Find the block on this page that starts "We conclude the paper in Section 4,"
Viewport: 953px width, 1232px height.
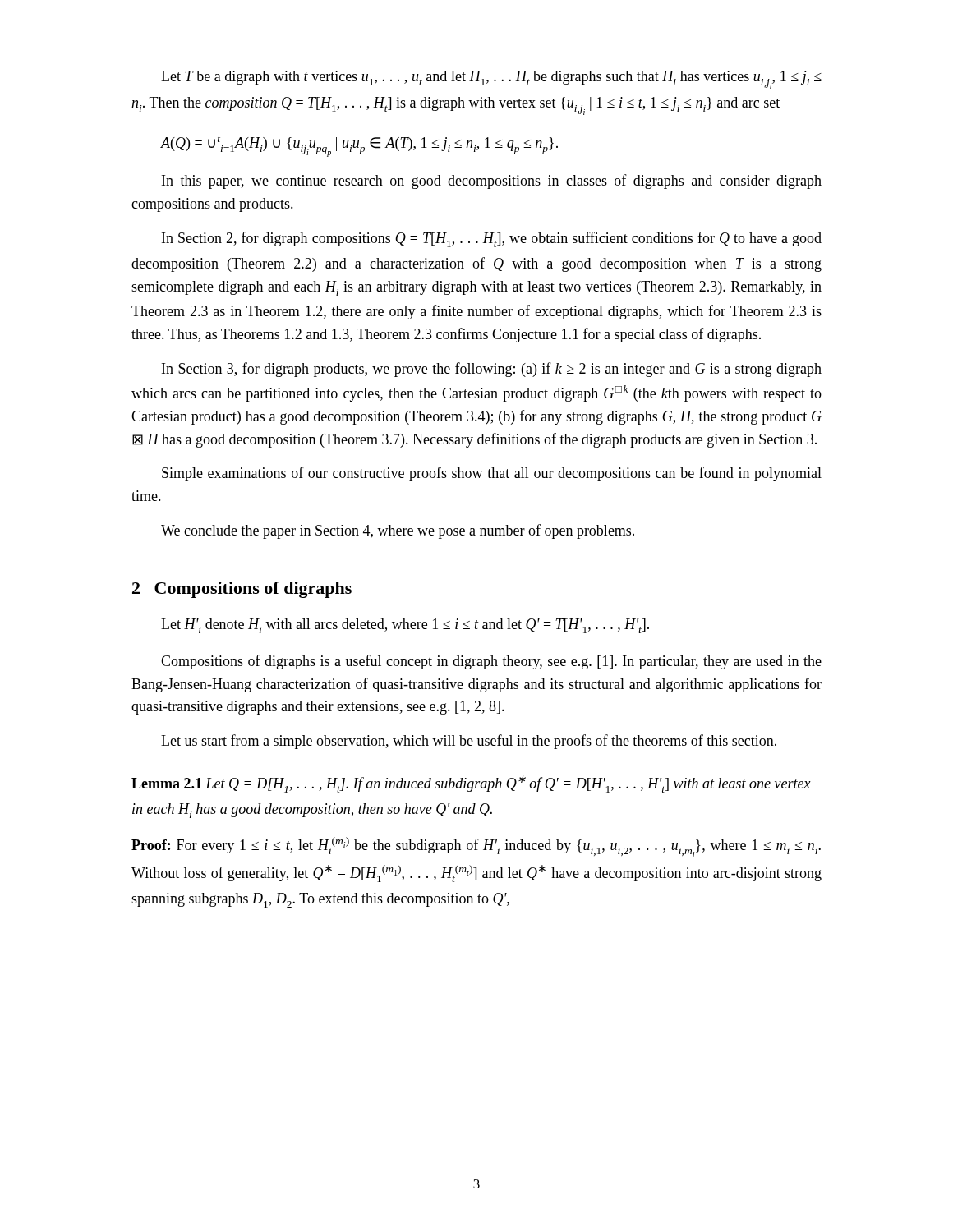click(x=476, y=532)
